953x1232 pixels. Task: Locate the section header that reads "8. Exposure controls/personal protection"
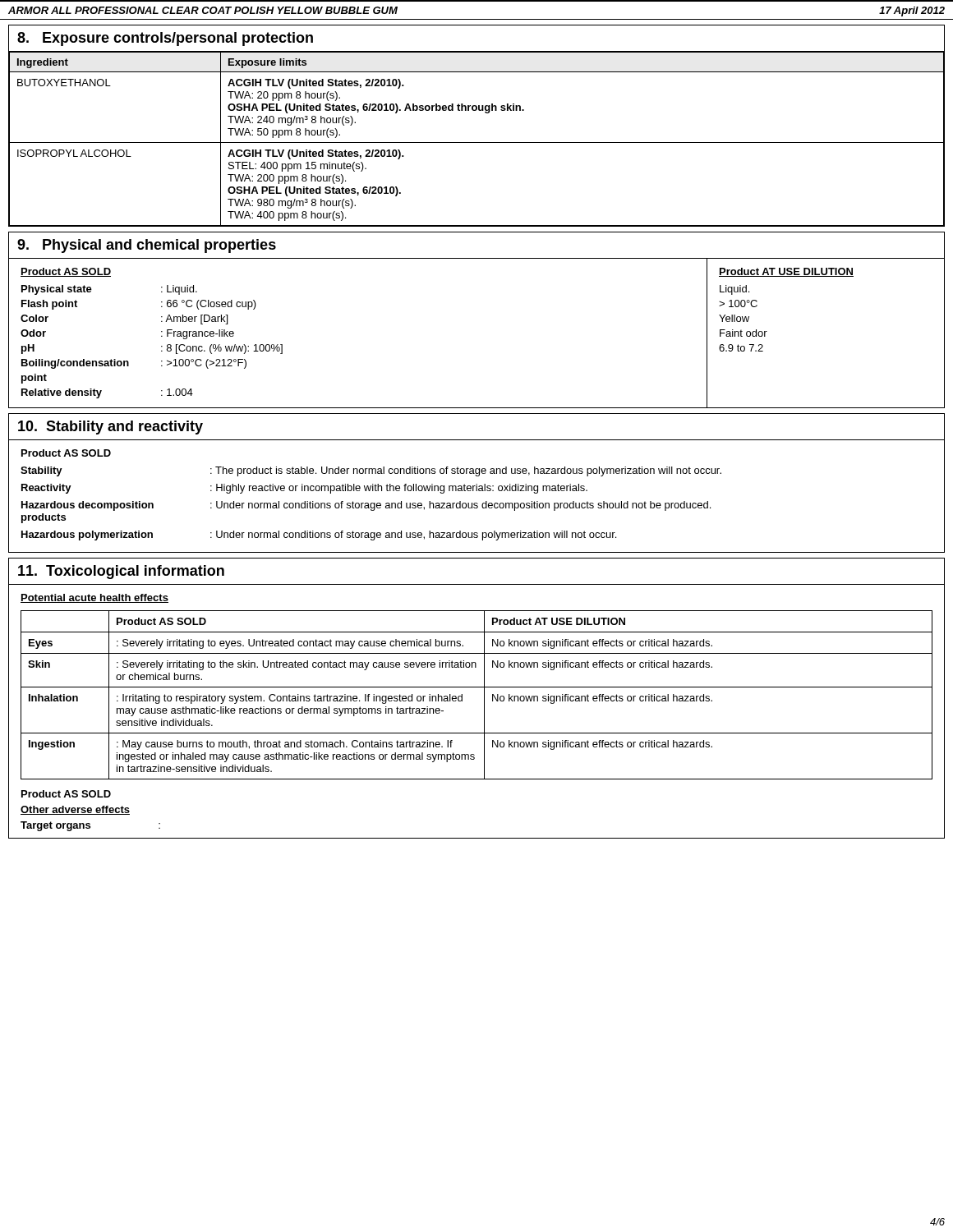pos(166,38)
